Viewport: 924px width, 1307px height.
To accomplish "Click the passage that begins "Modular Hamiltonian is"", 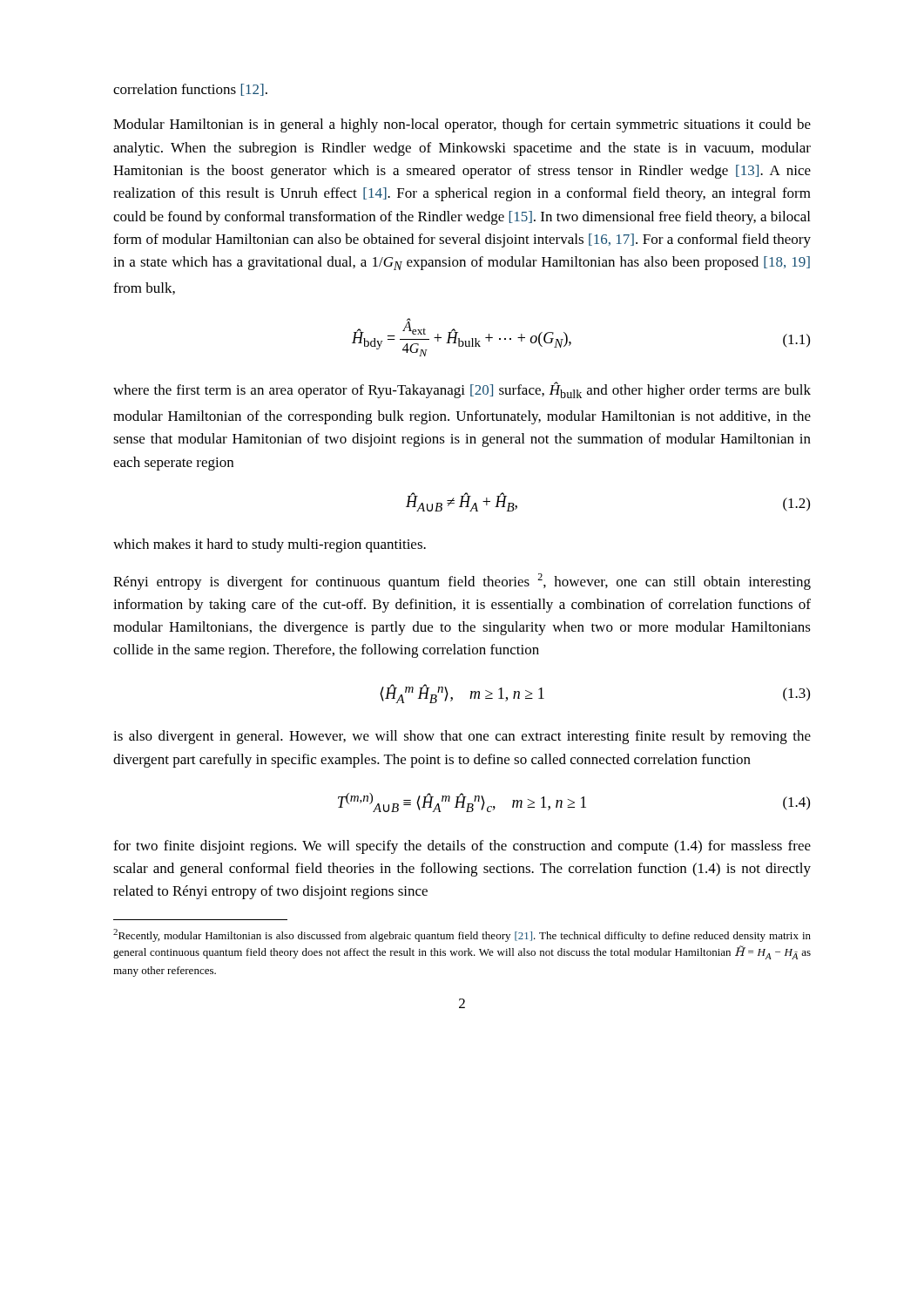I will coord(462,206).
